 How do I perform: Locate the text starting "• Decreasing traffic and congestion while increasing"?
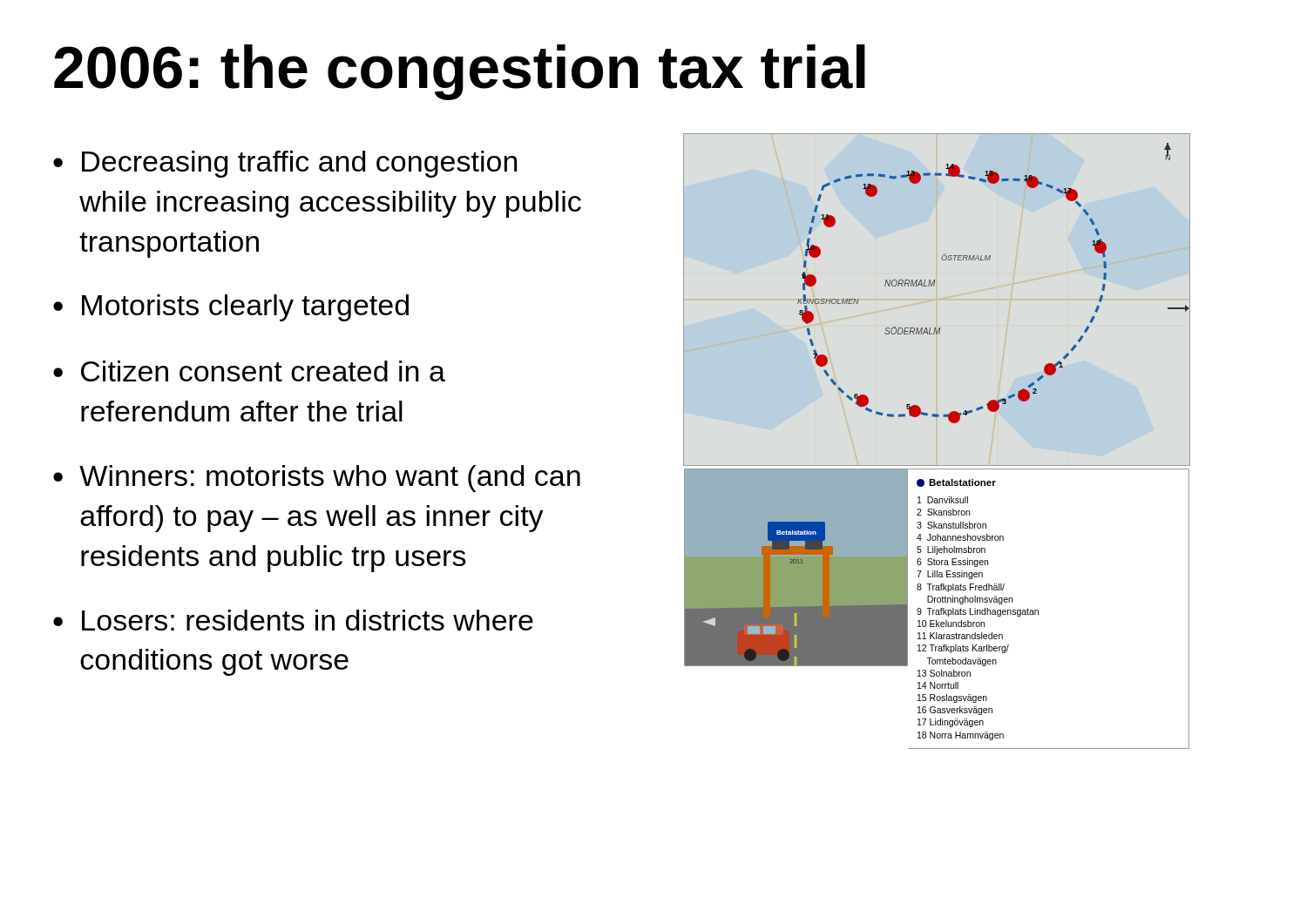coord(322,202)
